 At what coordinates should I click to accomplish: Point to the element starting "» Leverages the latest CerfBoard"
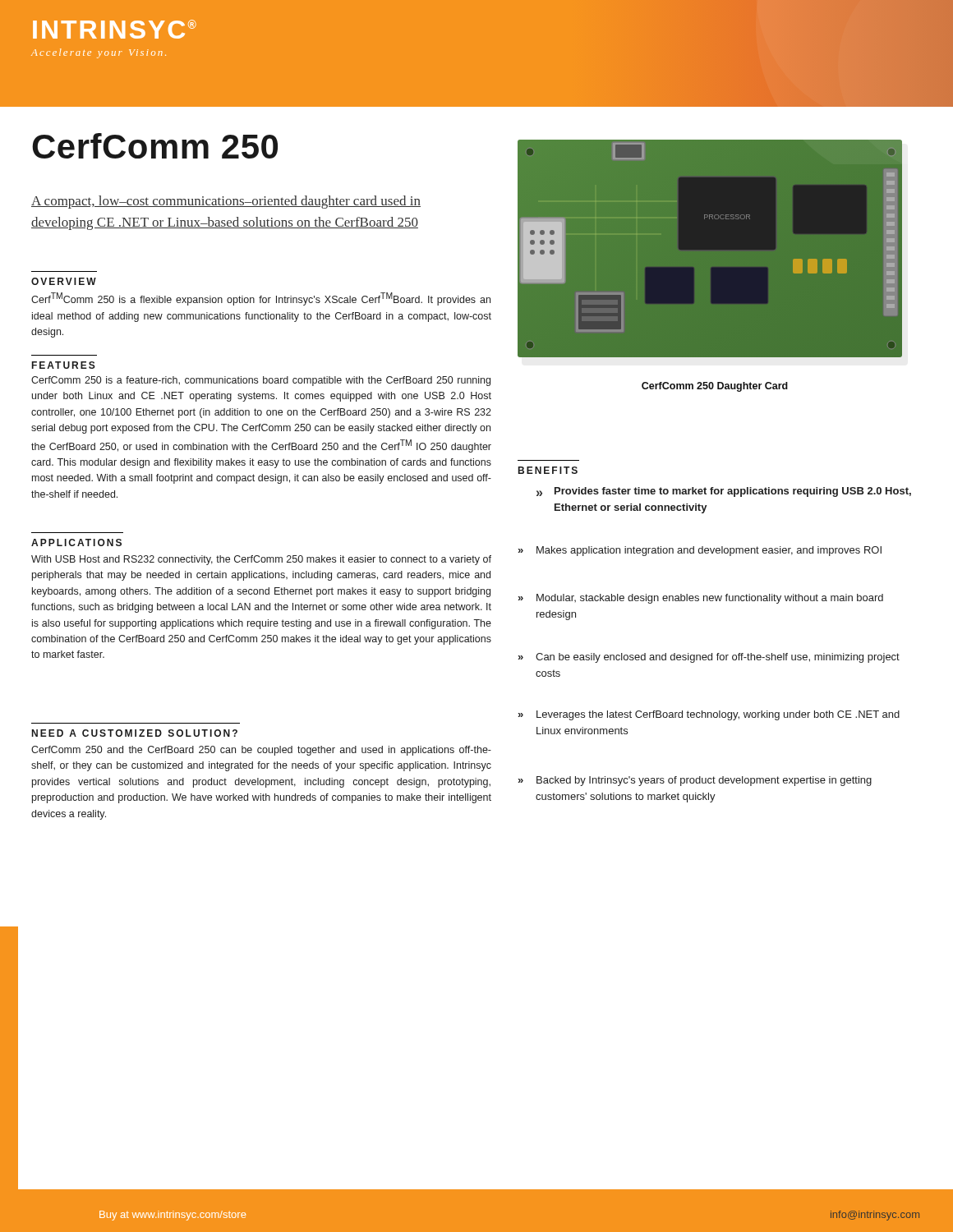pyautogui.click(x=711, y=722)
